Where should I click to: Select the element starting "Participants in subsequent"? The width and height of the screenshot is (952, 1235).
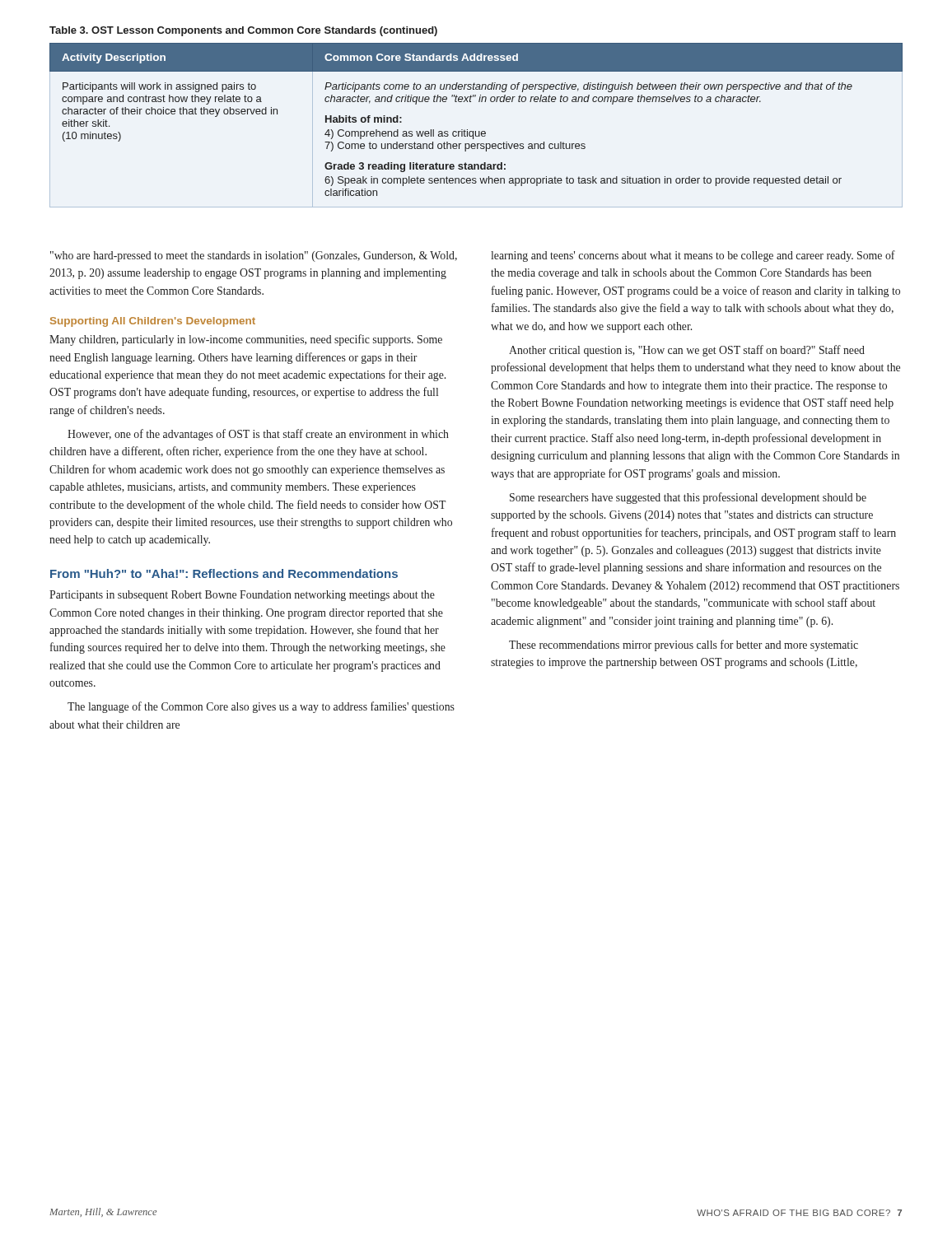coord(255,639)
